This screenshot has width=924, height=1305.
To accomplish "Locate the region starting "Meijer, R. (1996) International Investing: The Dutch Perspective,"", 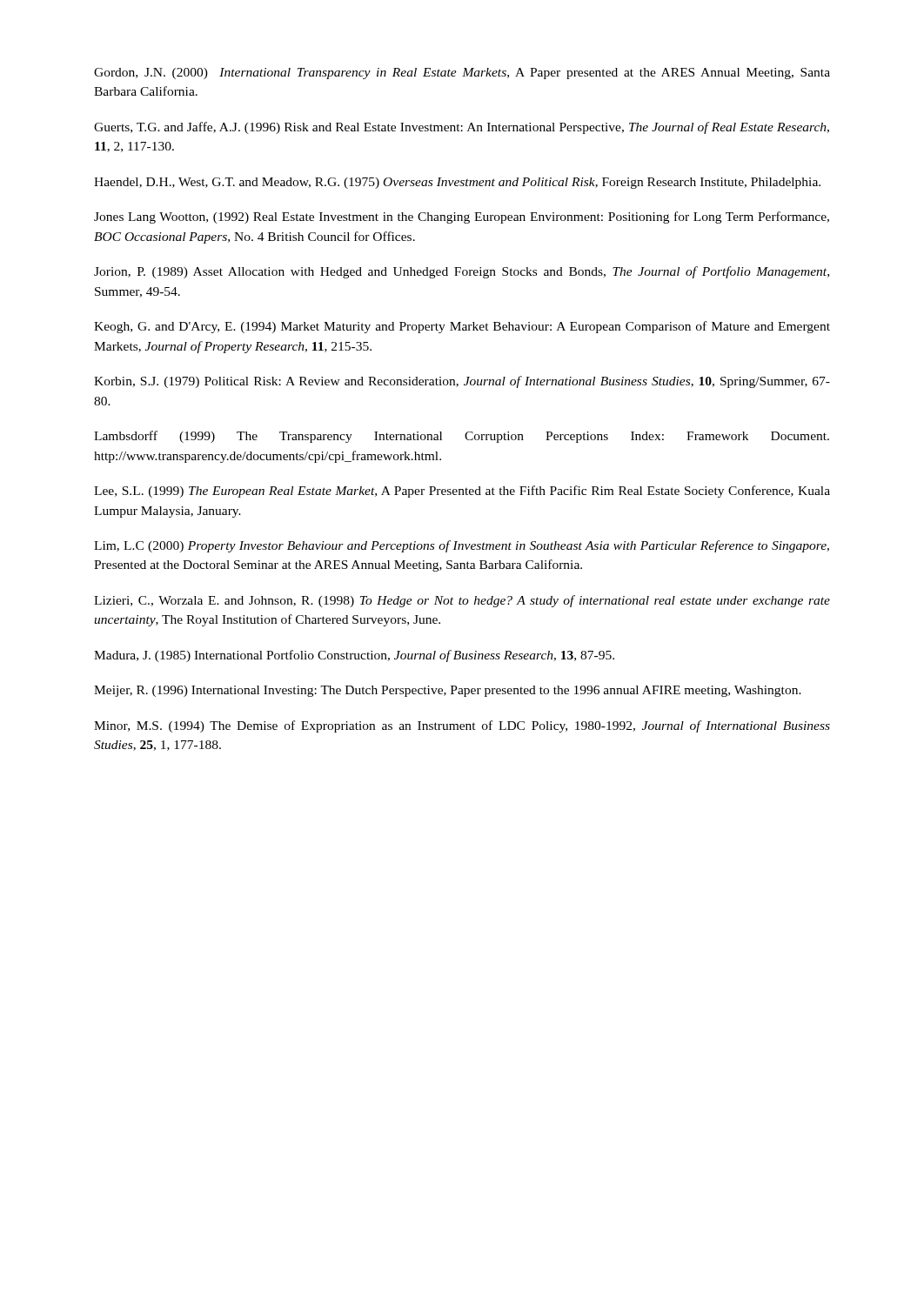I will (x=448, y=690).
